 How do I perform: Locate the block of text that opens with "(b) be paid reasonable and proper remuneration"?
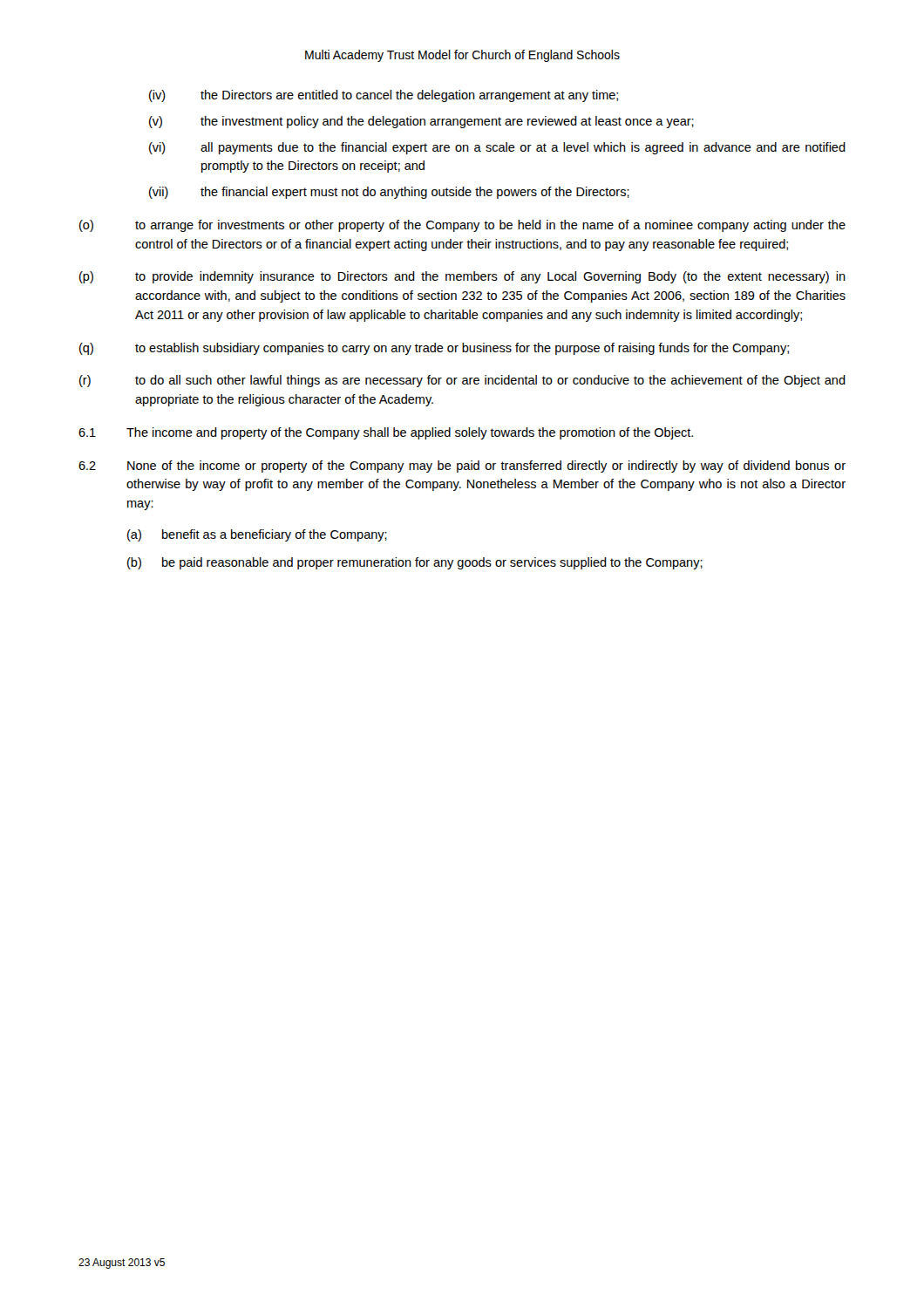click(x=486, y=563)
